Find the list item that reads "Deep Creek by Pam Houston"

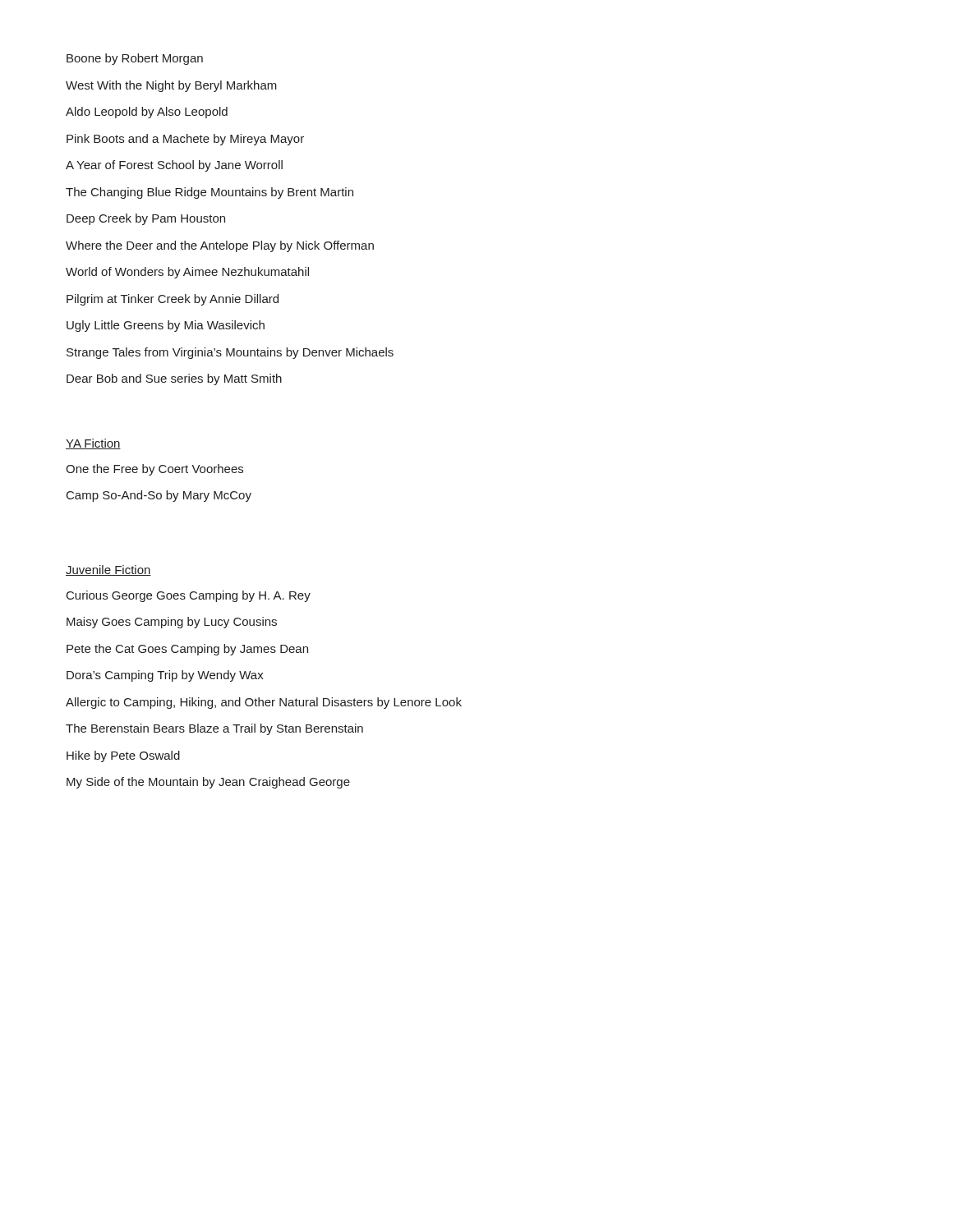click(x=146, y=218)
